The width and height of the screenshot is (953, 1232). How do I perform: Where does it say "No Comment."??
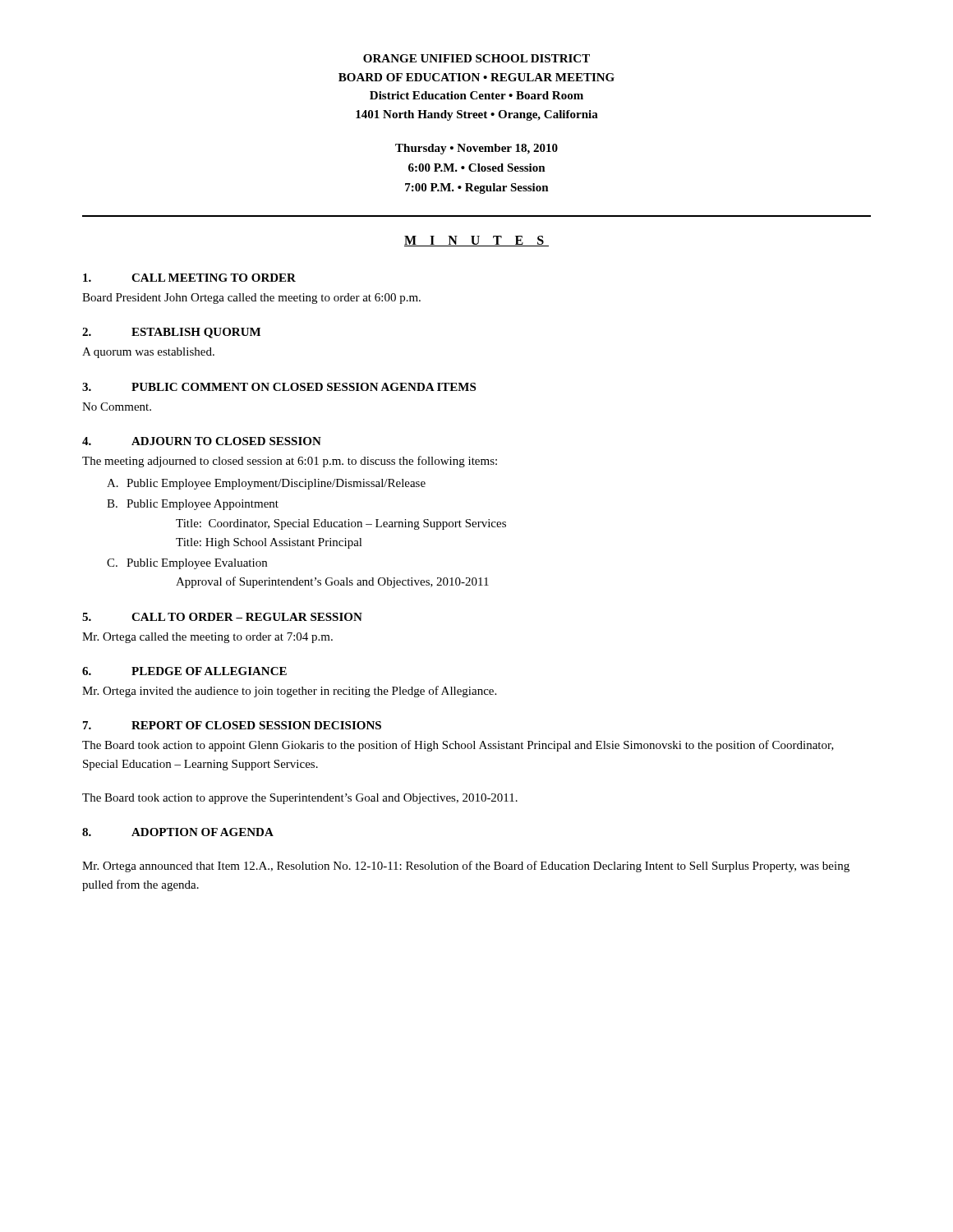click(117, 406)
